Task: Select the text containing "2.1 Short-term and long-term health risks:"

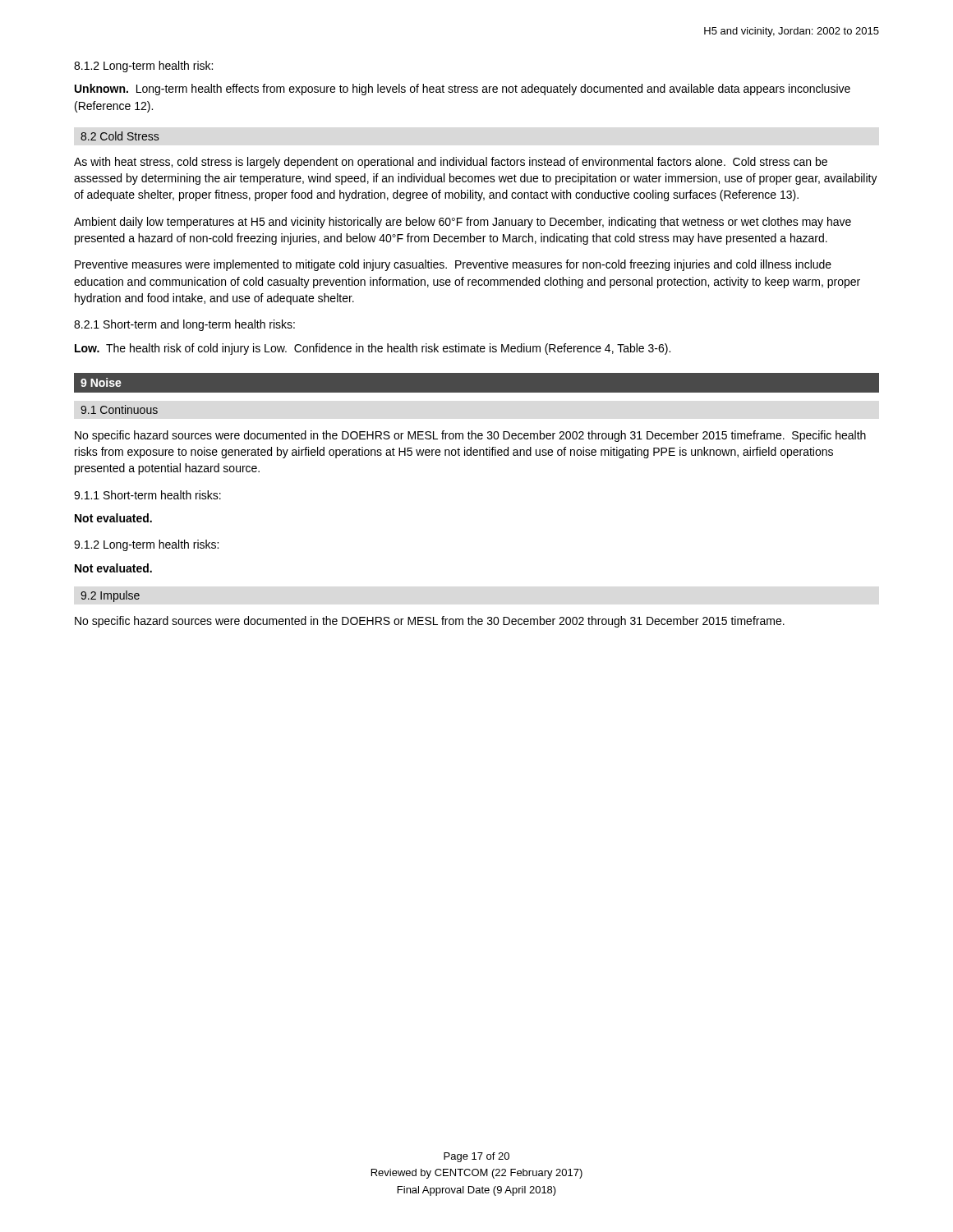Action: (x=185, y=325)
